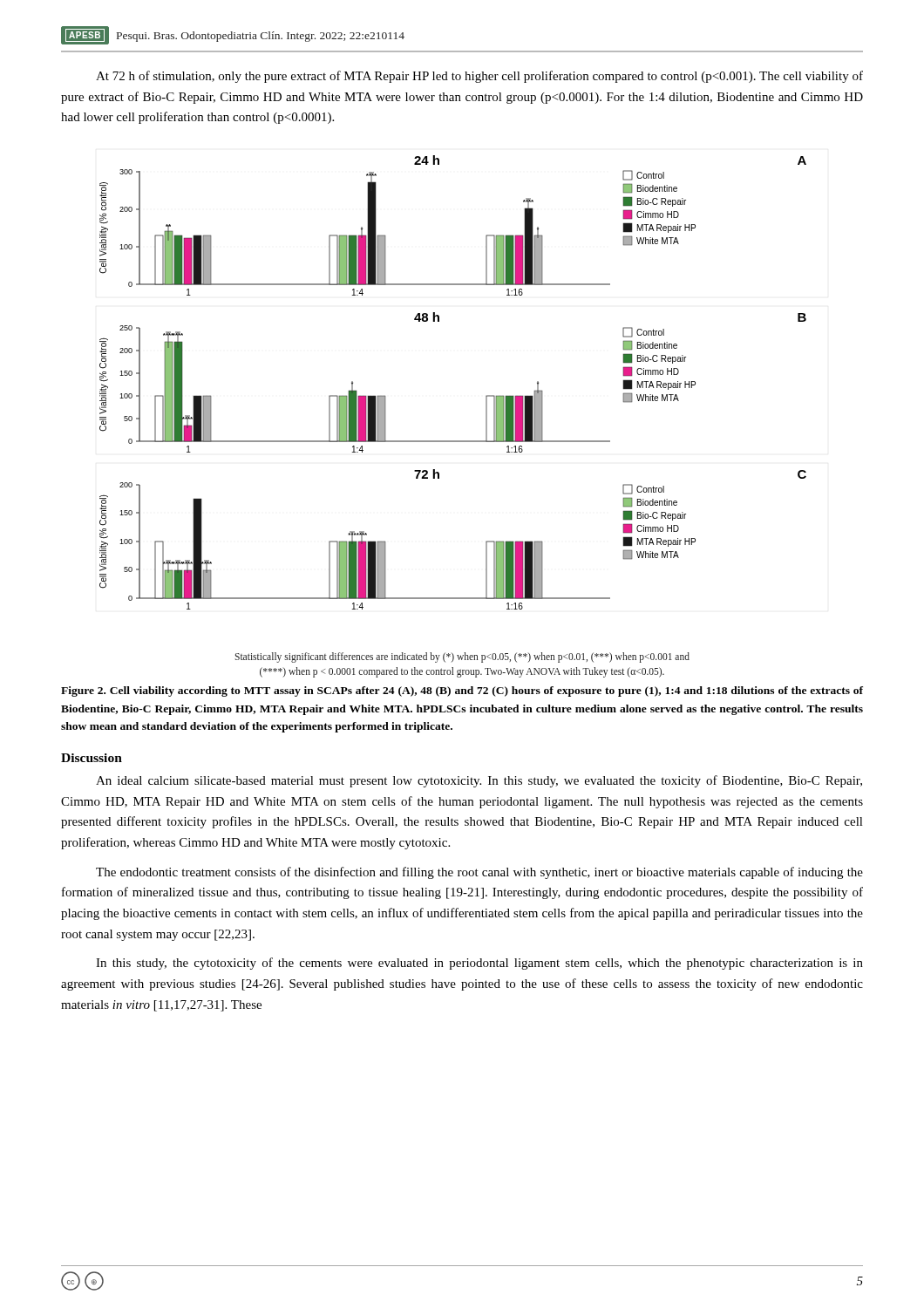Locate the text block starting "Figure 2. Cell viability according to"
Viewport: 924px width, 1308px height.
click(462, 708)
